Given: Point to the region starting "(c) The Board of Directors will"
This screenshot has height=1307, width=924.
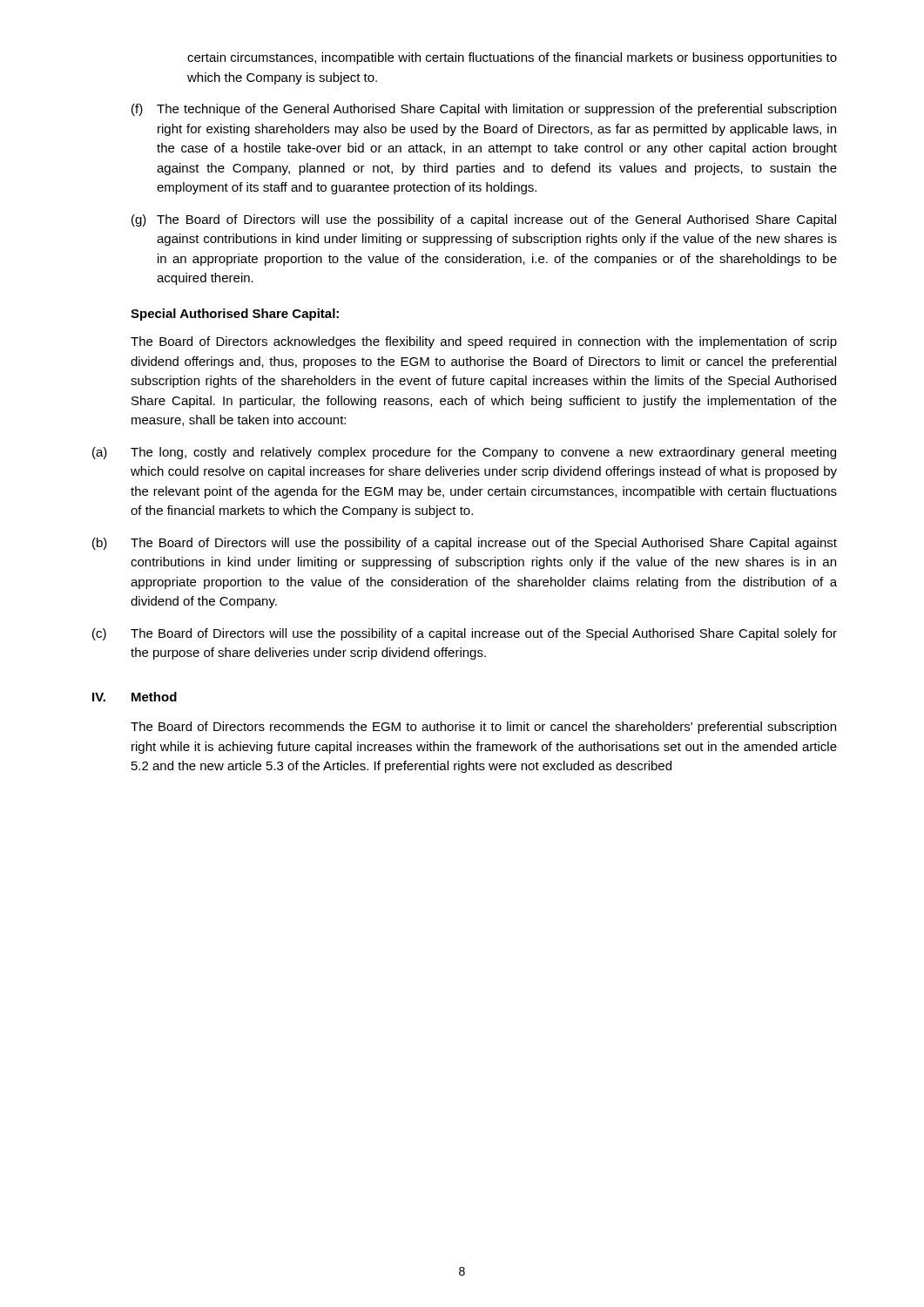Looking at the screenshot, I should point(464,643).
